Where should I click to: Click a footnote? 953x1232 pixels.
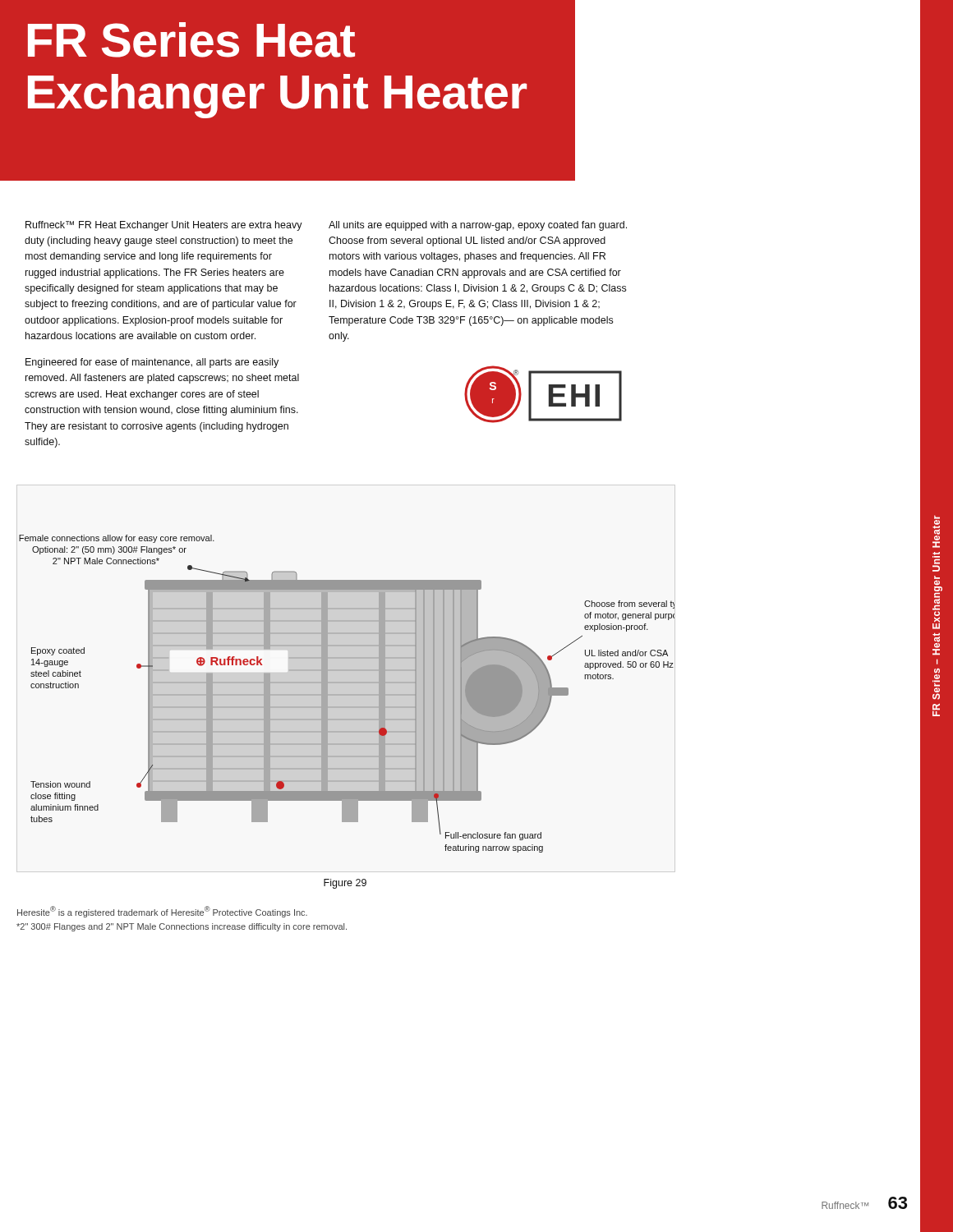click(x=182, y=918)
